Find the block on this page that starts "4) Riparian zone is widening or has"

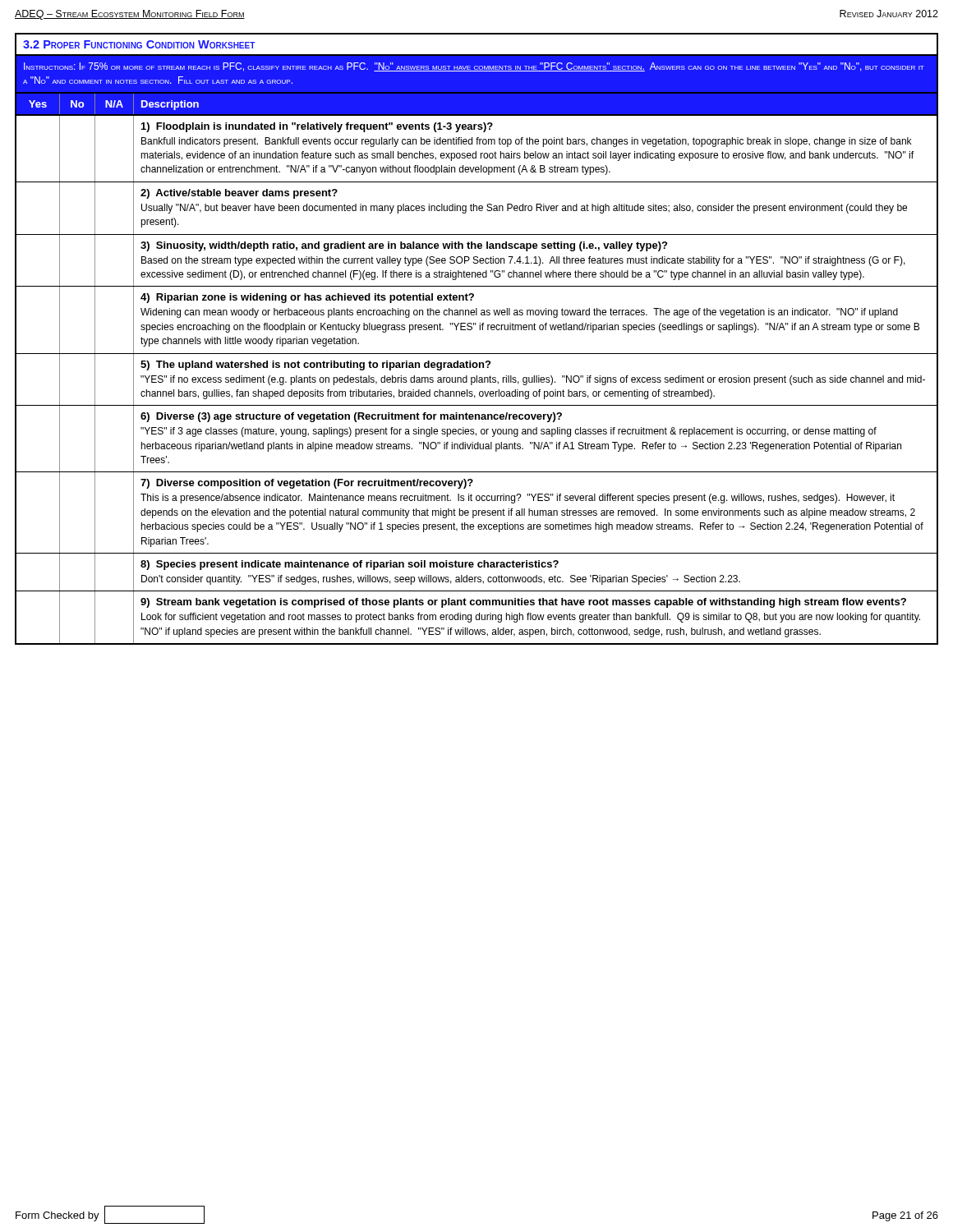tap(476, 320)
